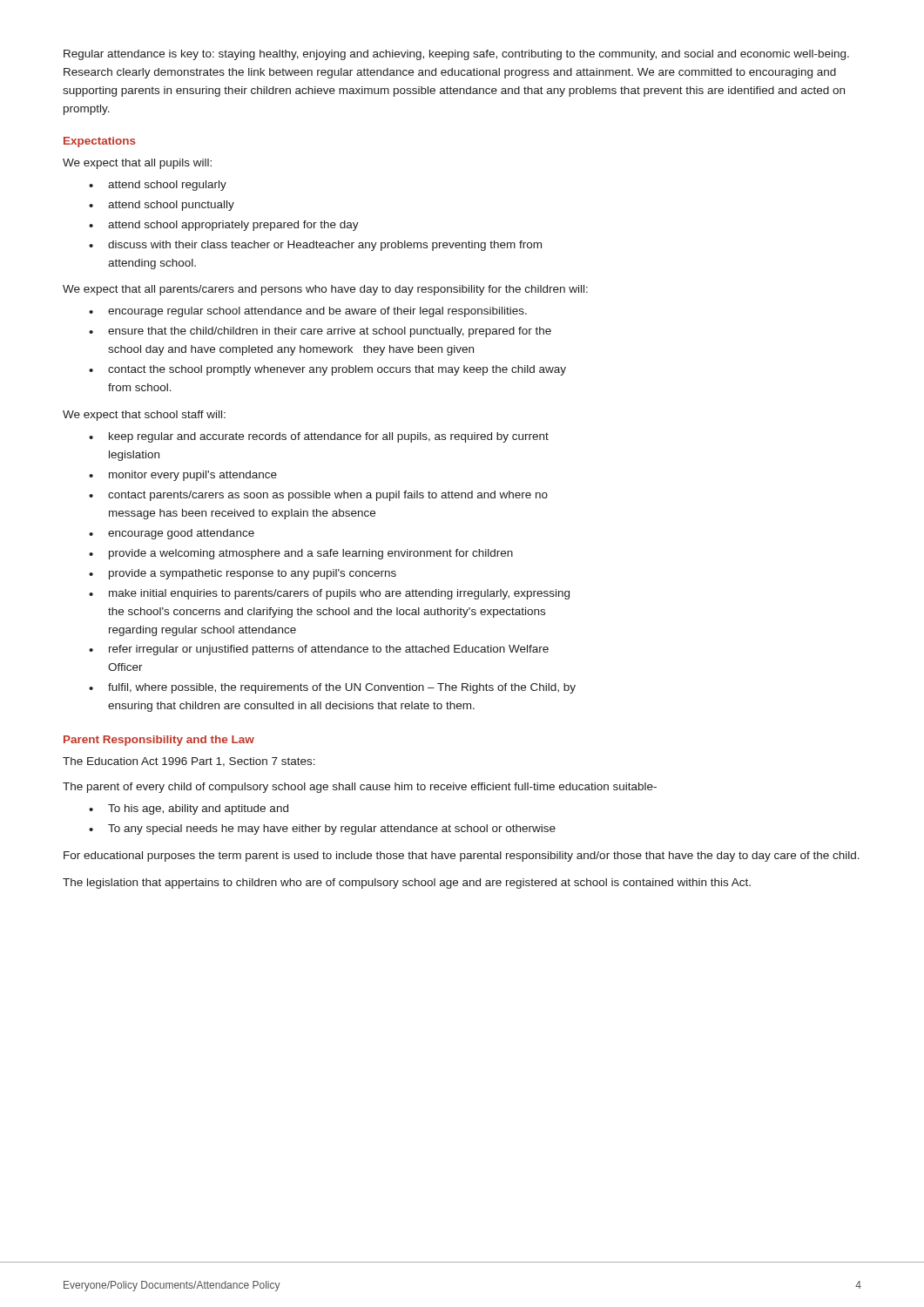The image size is (924, 1307).
Task: Locate the element starting "•fulfil, where possible, the requirements of the"
Action: coord(475,697)
